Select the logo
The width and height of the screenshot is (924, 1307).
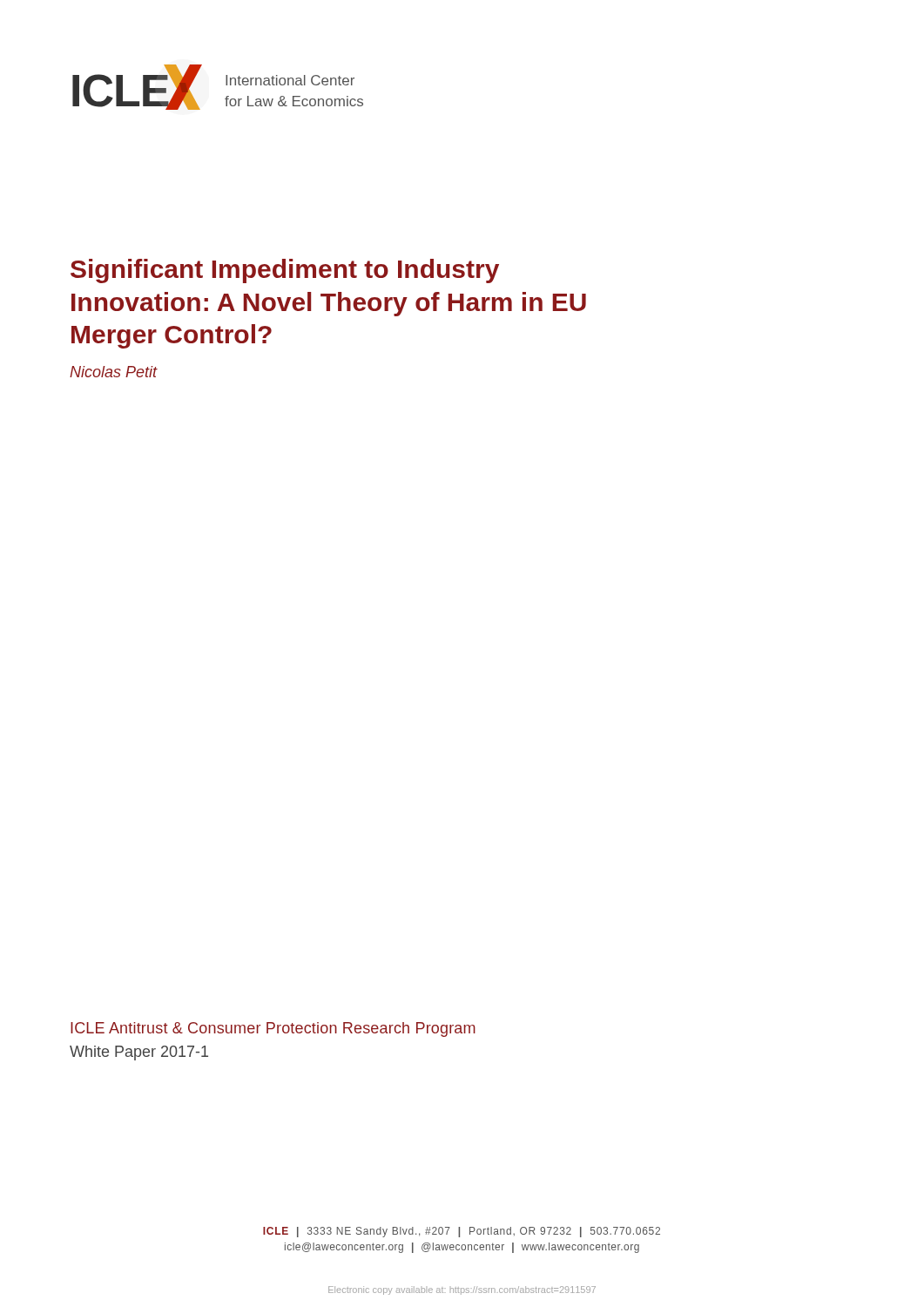tap(217, 91)
